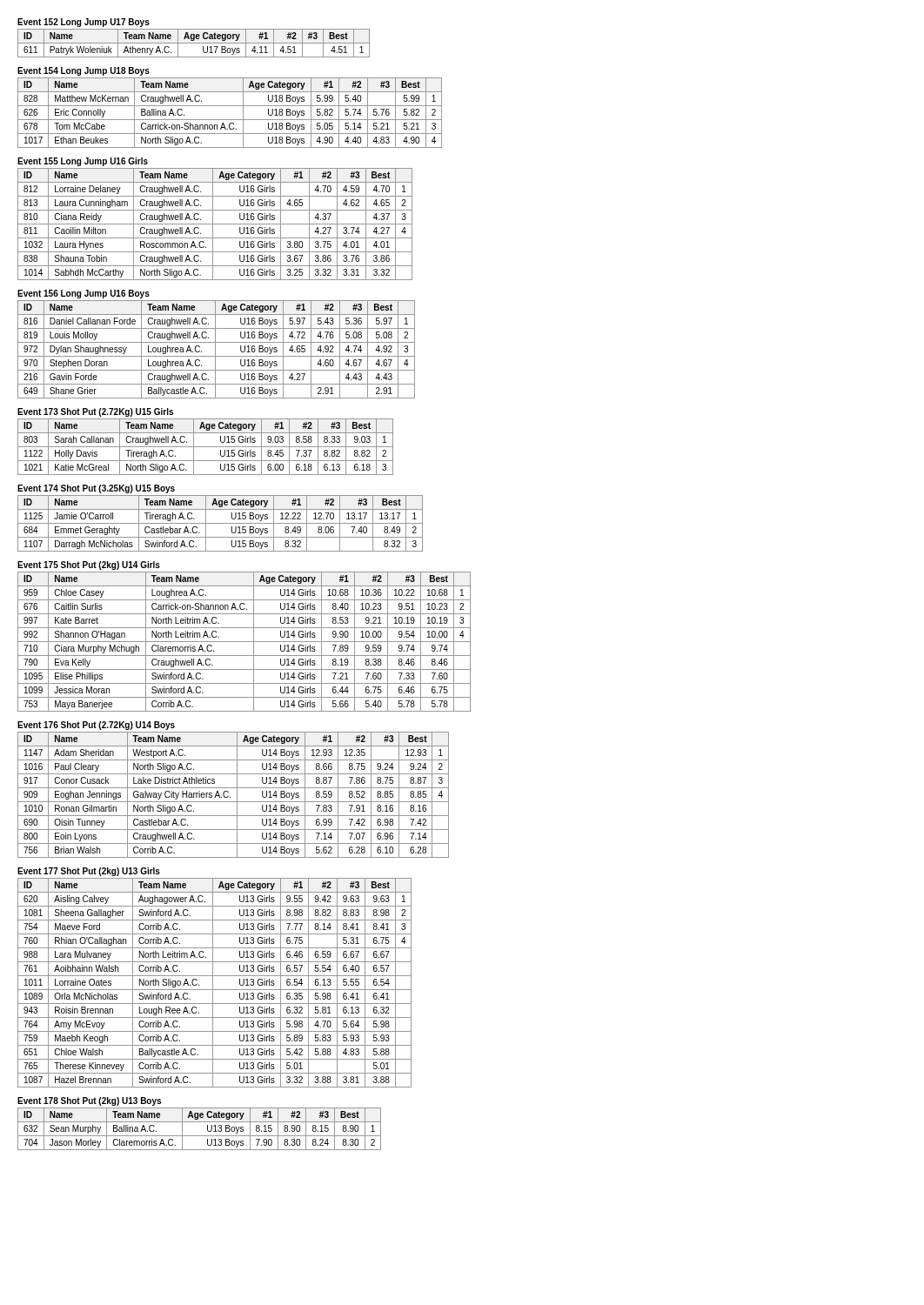Click on the passage starting "Event 152 Long Jump U17 Boys"

pos(83,22)
